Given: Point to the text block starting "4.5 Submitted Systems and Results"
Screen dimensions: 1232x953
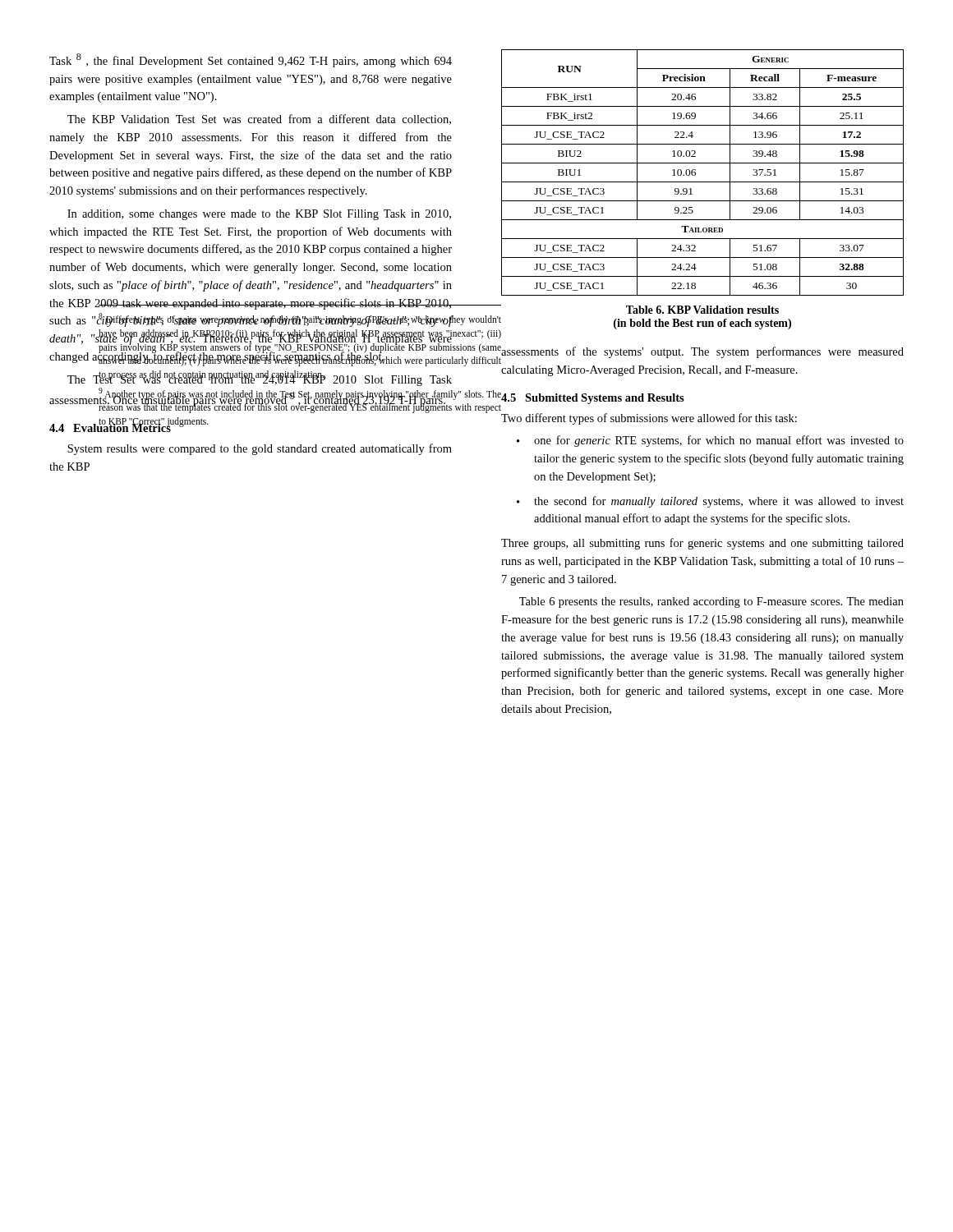Looking at the screenshot, I should tap(593, 397).
